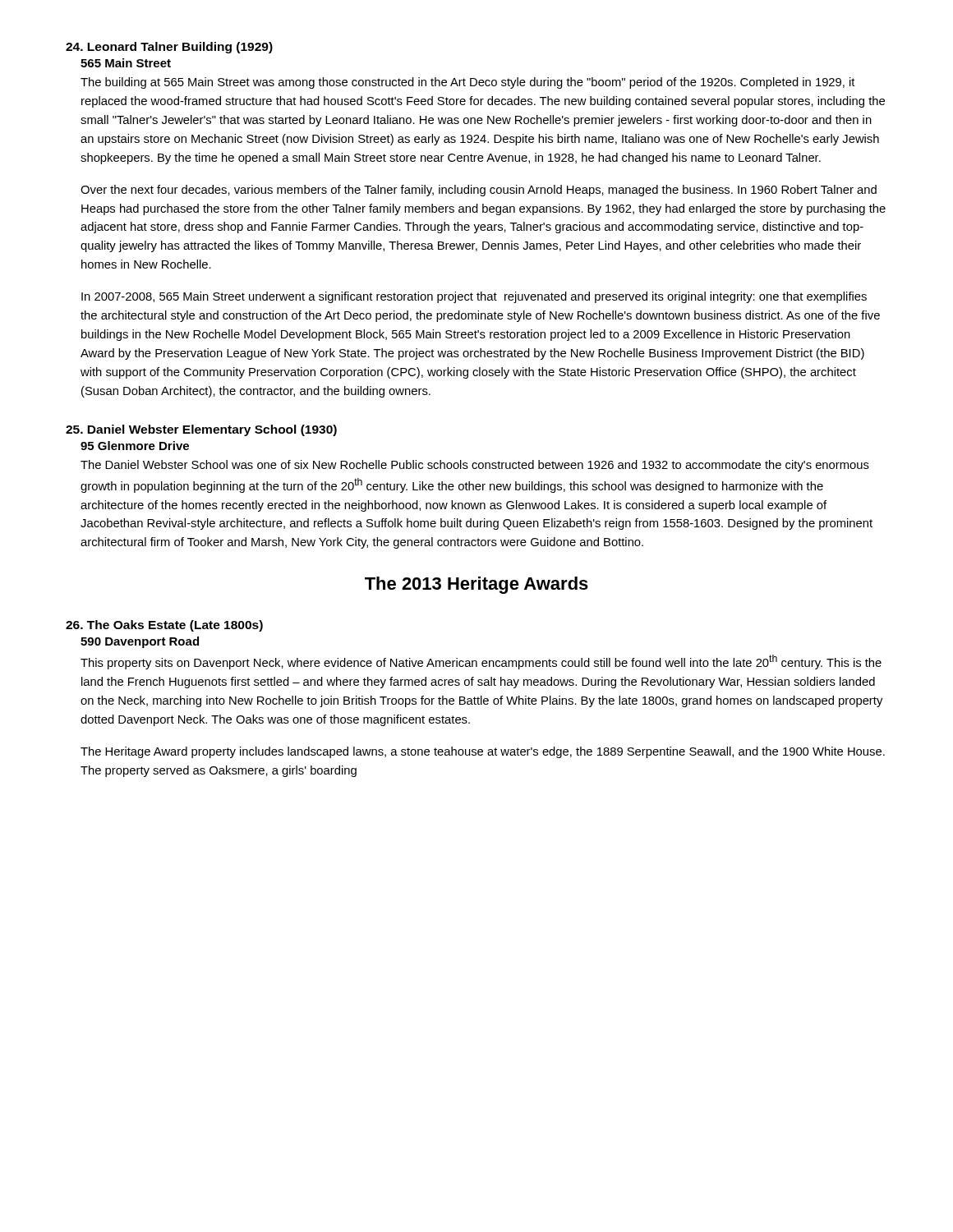Image resolution: width=953 pixels, height=1232 pixels.
Task: Locate the text "95 Glenmore Drive"
Action: coord(135,445)
